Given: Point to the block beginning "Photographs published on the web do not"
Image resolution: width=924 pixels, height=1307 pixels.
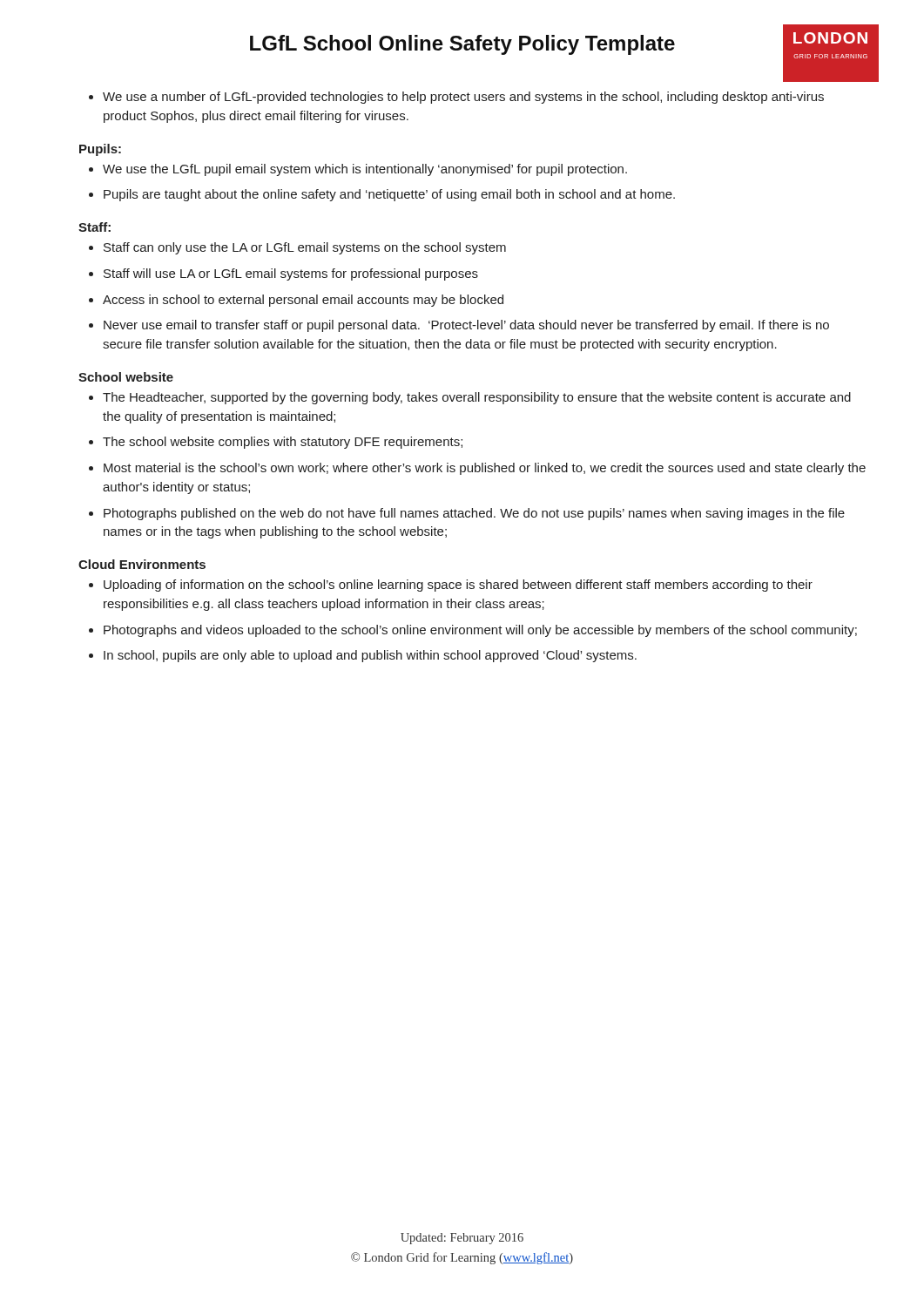Looking at the screenshot, I should [474, 522].
